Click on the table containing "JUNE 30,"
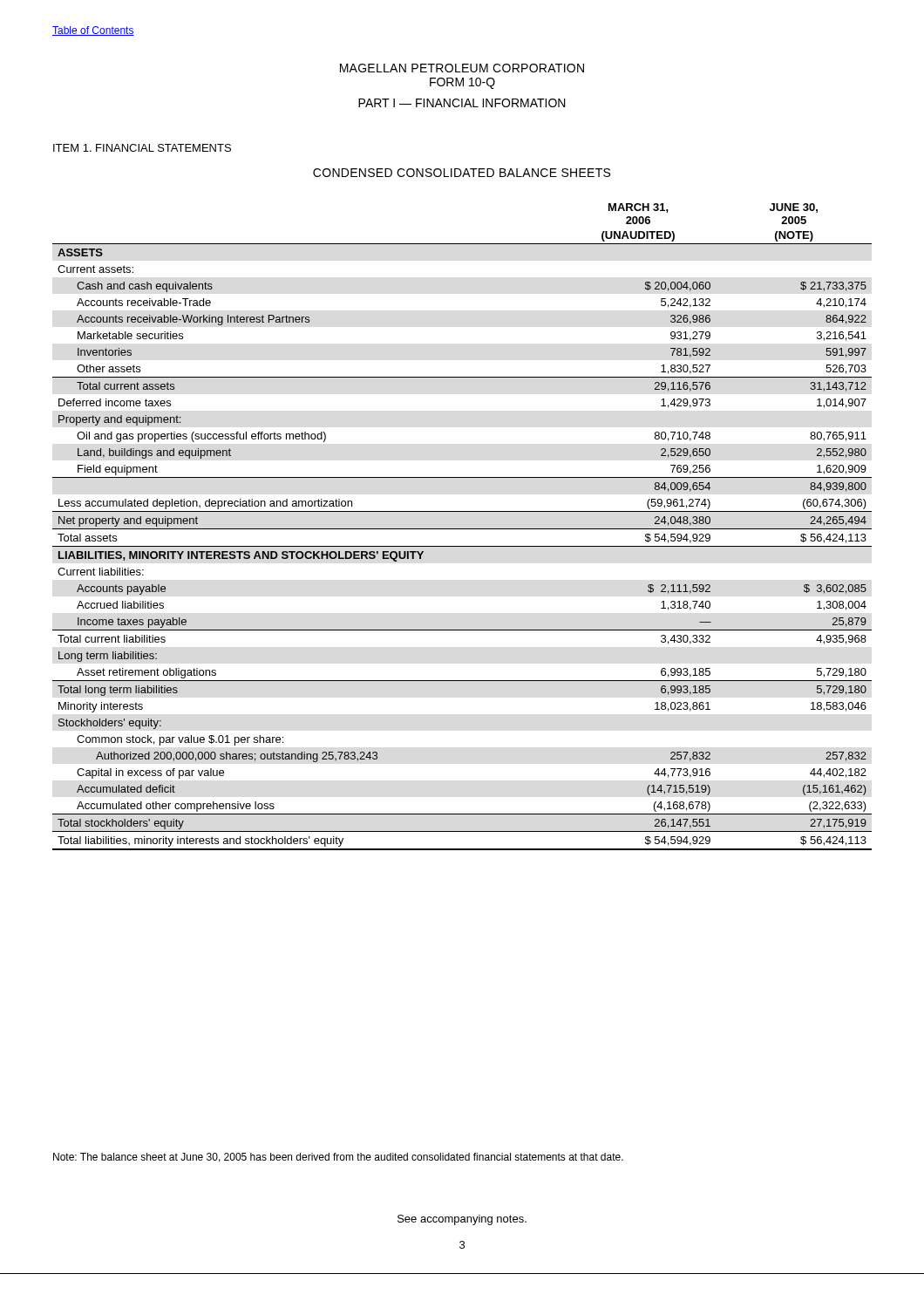 pos(462,525)
